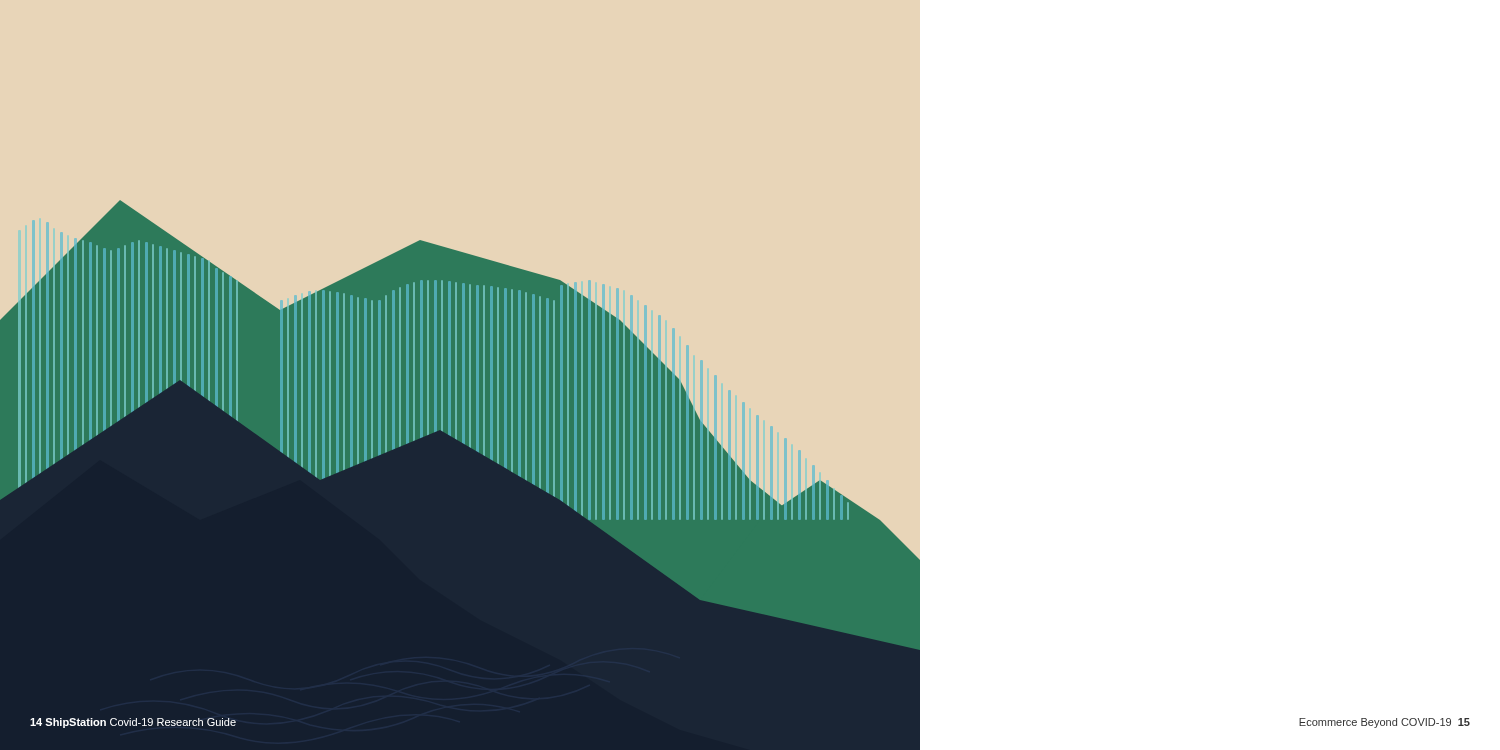Click a illustration

460,375
